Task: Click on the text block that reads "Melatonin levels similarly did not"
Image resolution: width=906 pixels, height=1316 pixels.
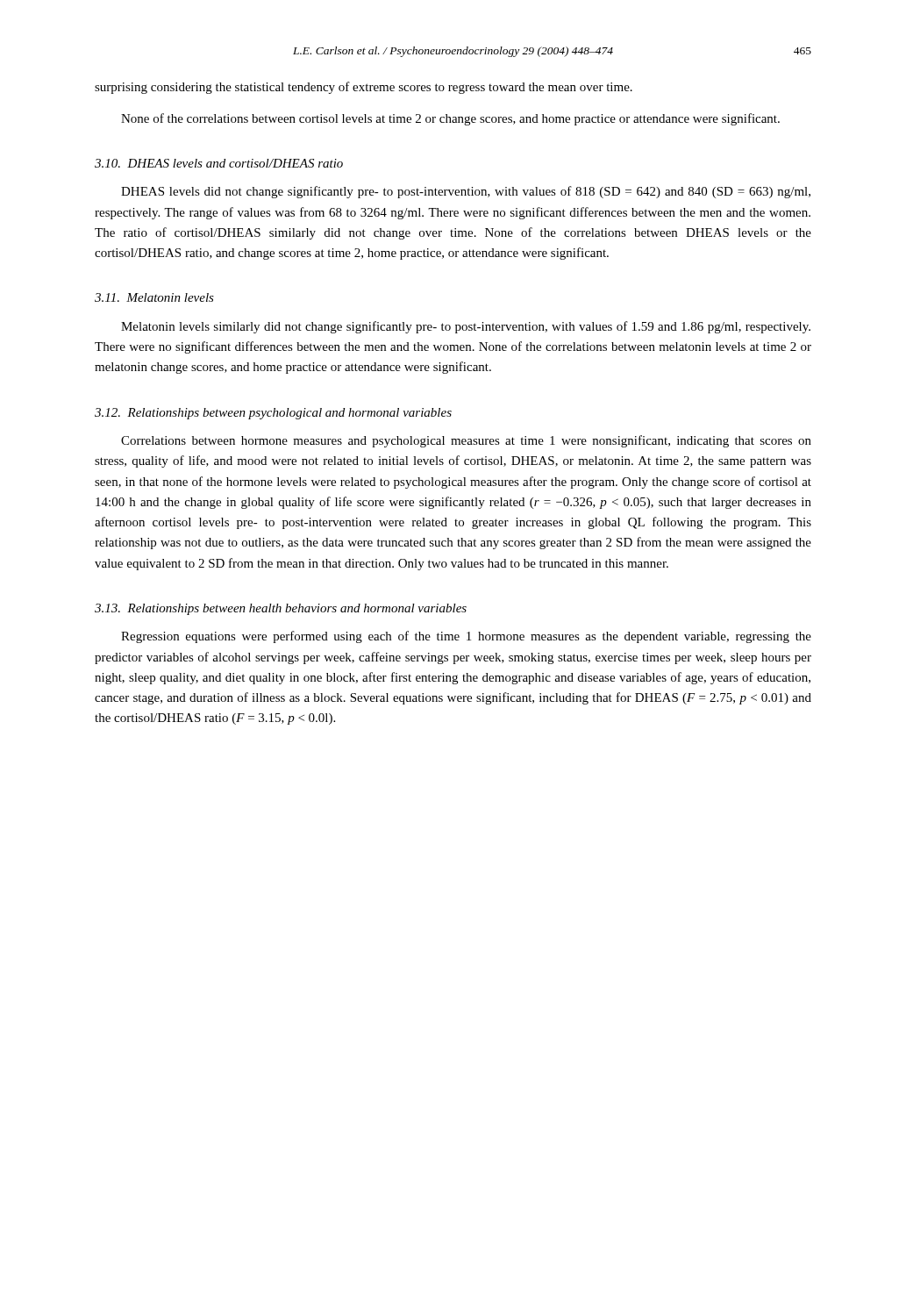Action: click(453, 347)
